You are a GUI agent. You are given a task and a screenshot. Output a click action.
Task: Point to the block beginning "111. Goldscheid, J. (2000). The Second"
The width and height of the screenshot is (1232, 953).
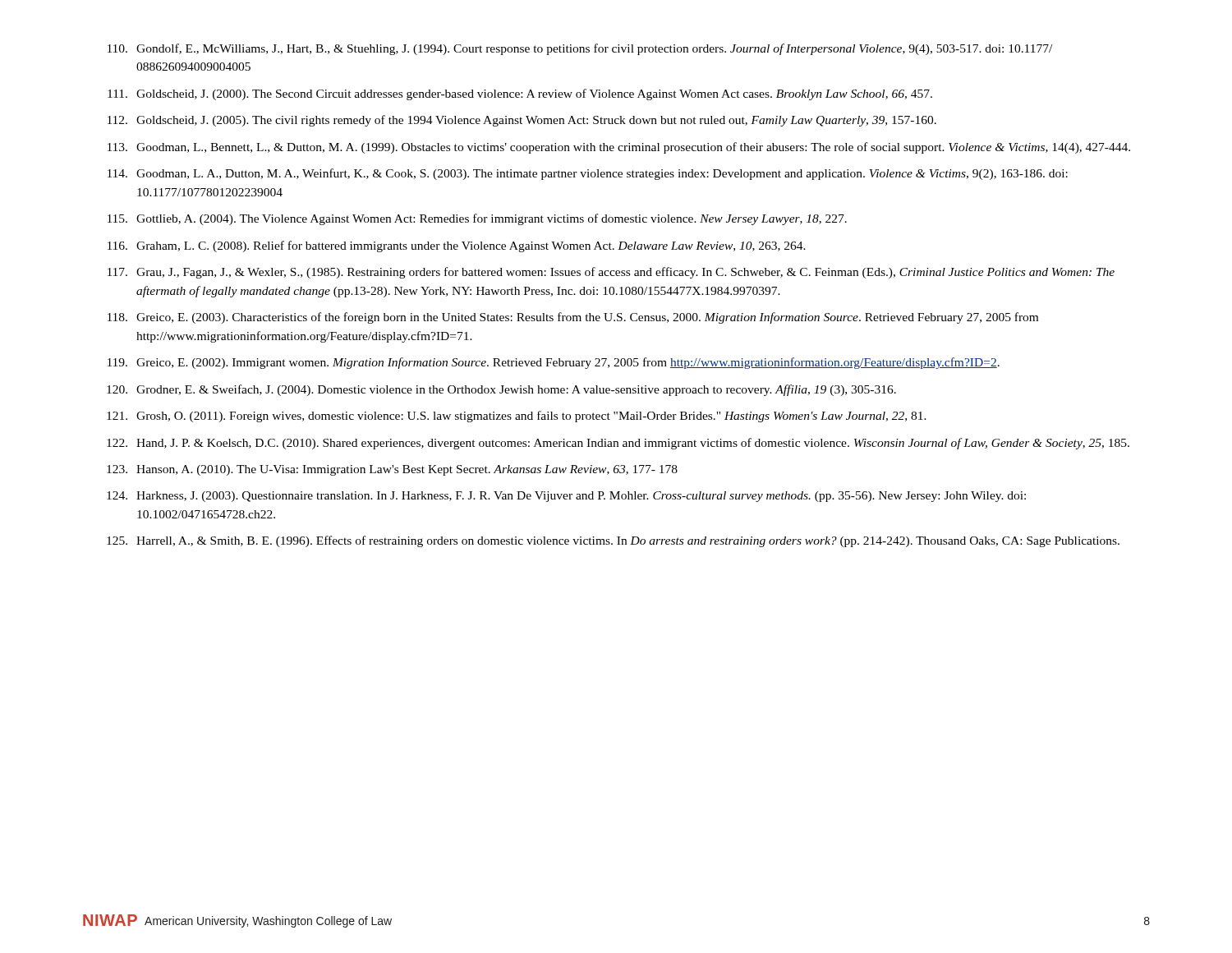point(616,94)
